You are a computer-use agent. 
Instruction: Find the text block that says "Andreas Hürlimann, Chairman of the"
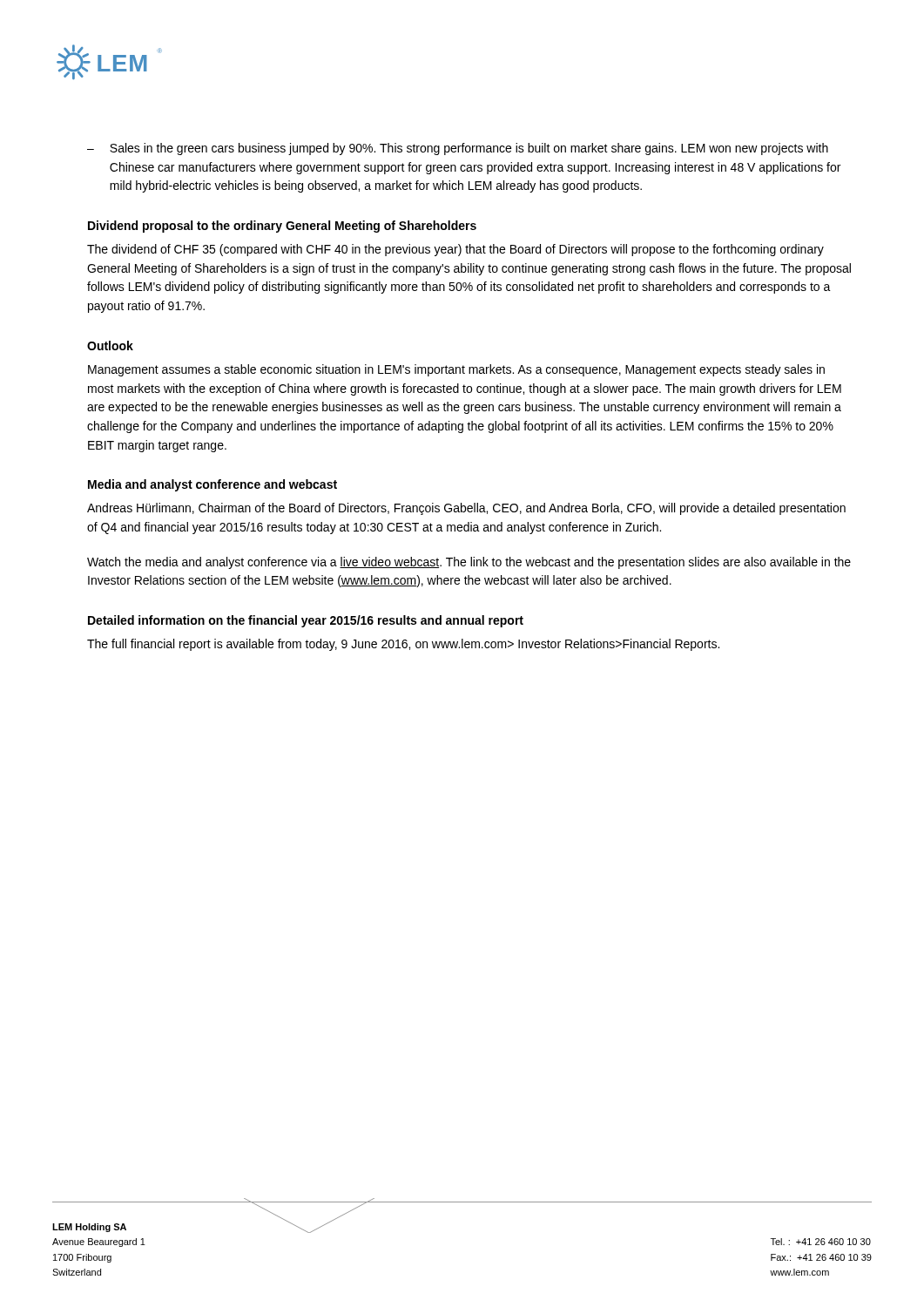[467, 518]
